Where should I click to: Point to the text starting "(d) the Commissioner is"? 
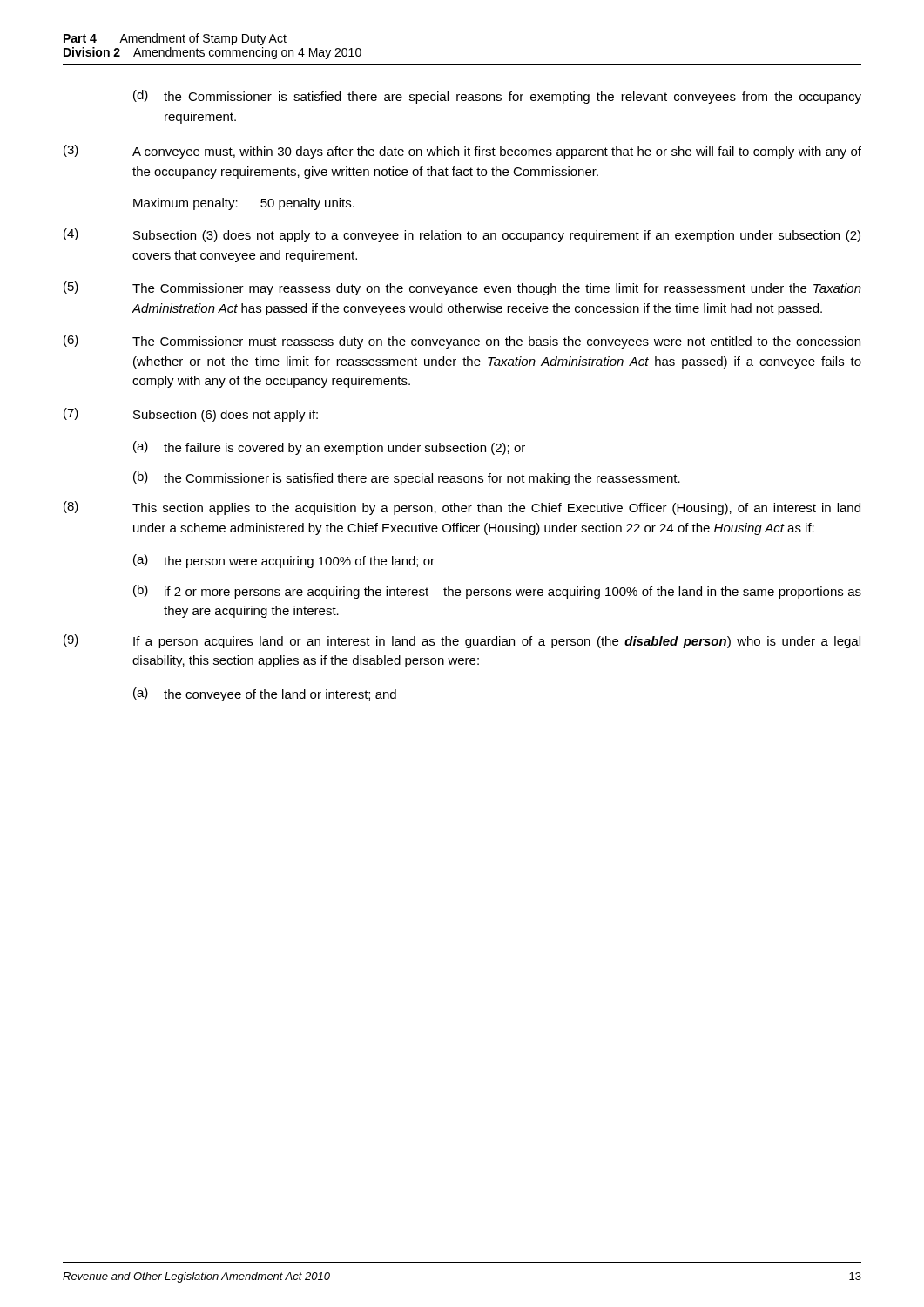pyautogui.click(x=497, y=107)
